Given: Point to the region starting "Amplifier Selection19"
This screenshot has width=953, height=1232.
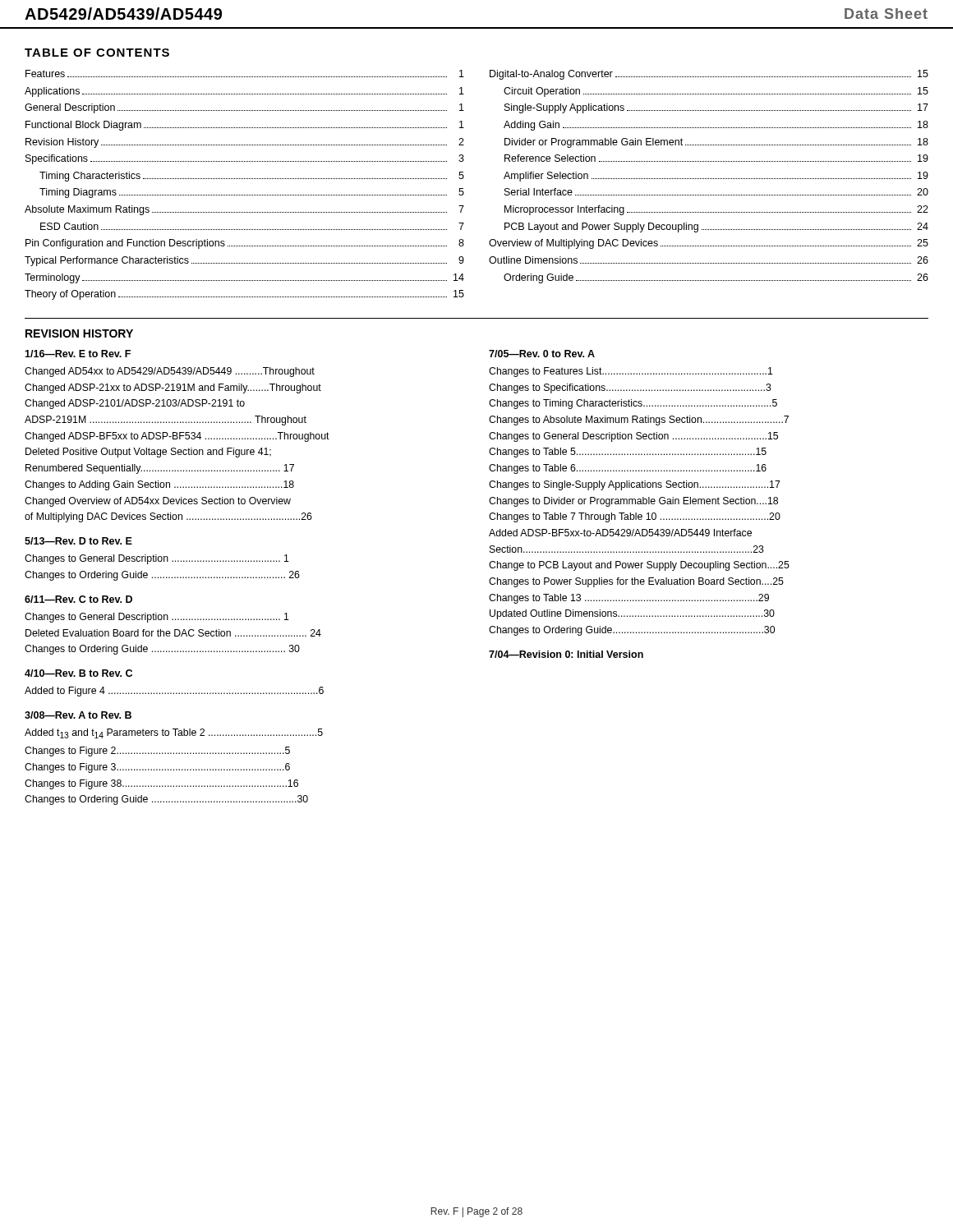Looking at the screenshot, I should tap(716, 176).
